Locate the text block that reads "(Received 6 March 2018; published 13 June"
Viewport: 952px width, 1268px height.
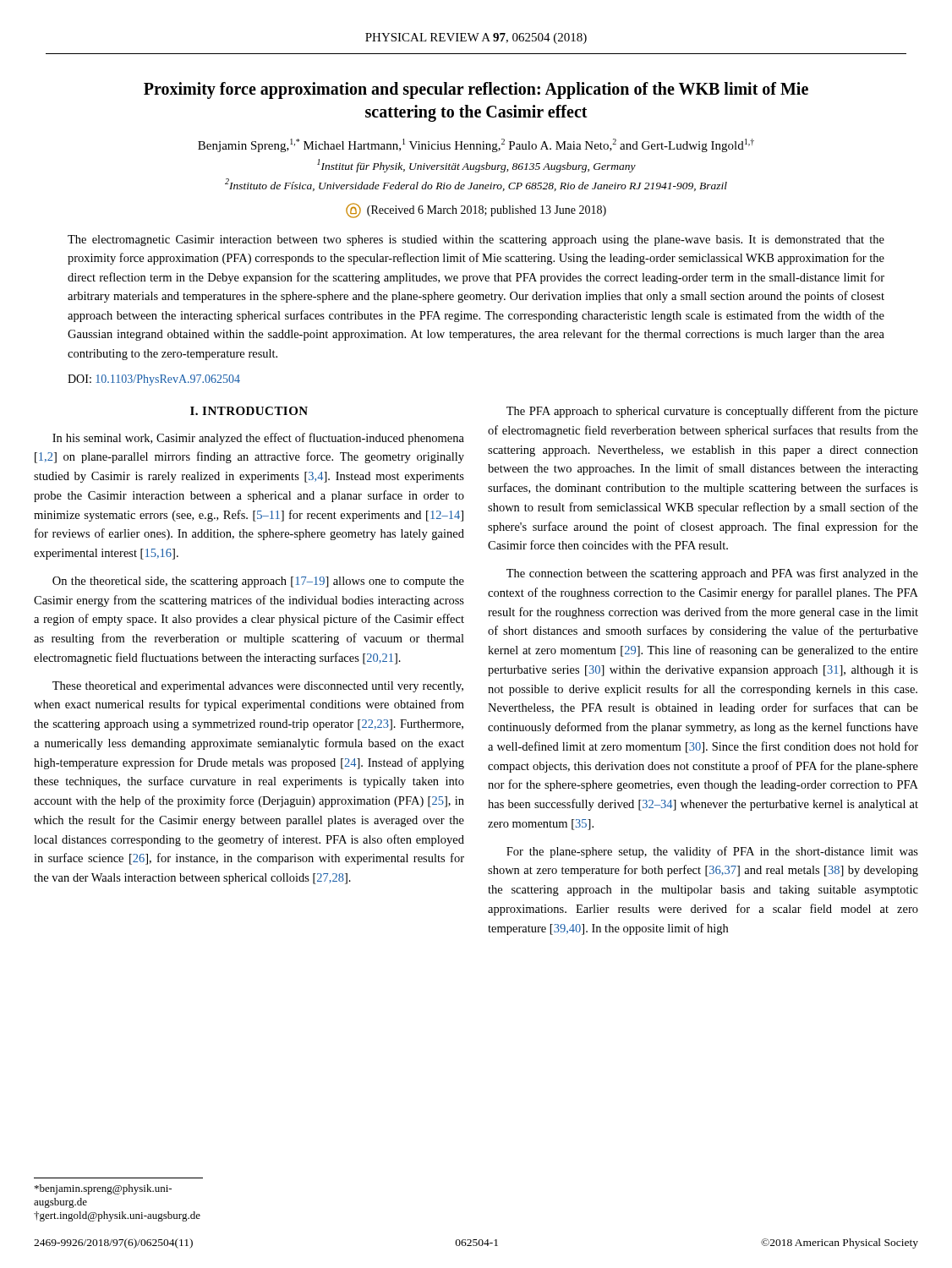(x=476, y=210)
